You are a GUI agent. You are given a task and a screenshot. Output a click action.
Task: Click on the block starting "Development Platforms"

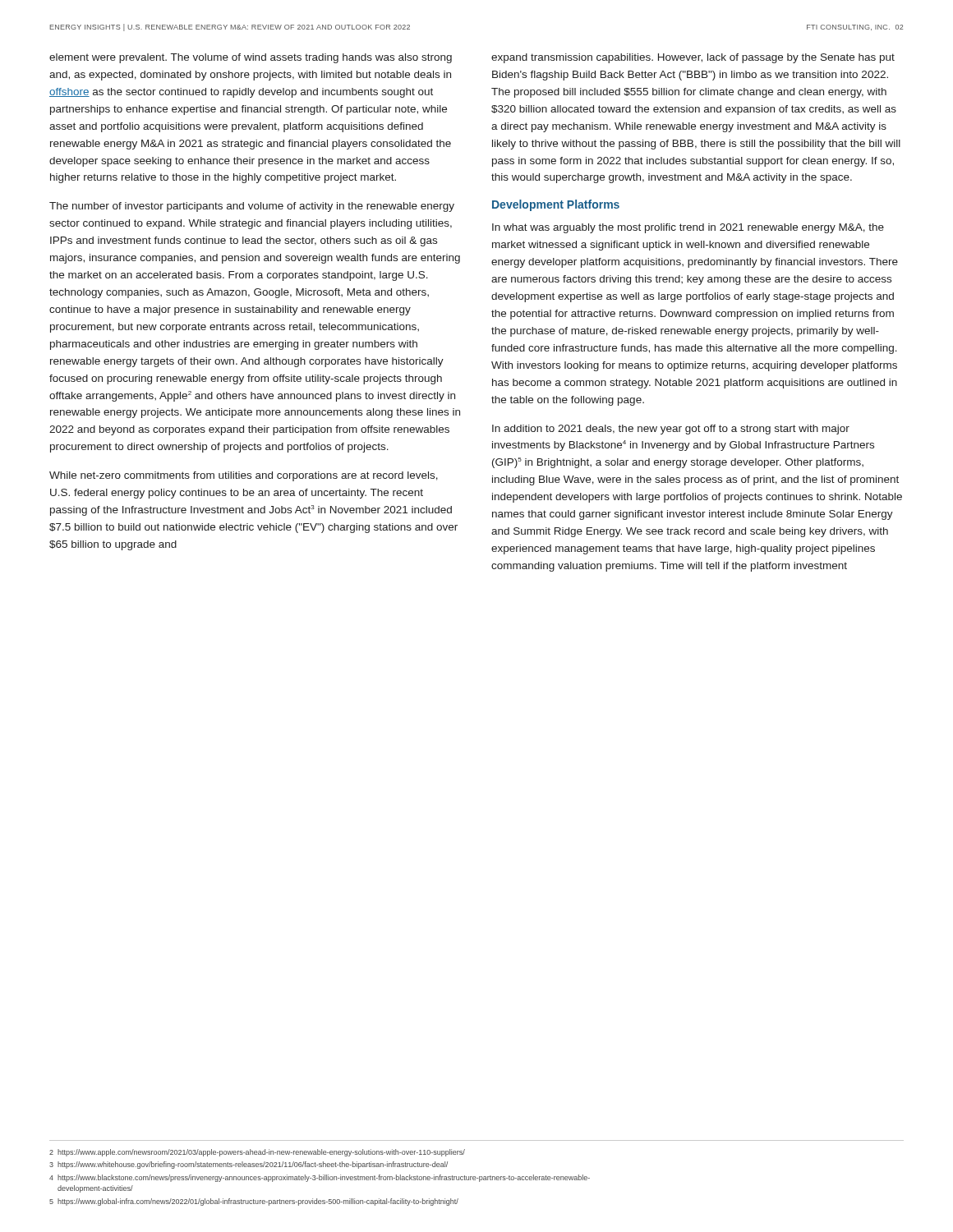tap(556, 205)
